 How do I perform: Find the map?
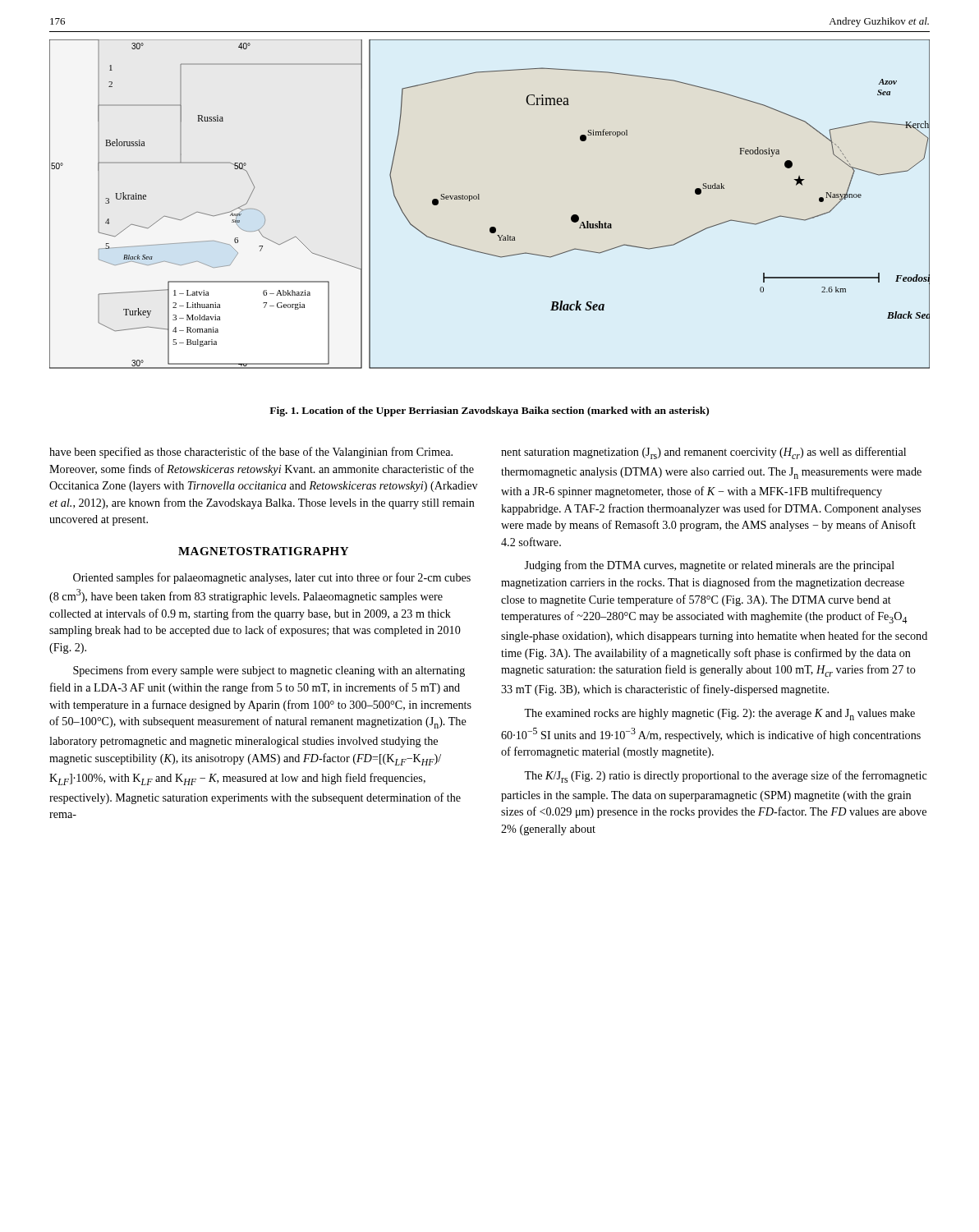490,220
